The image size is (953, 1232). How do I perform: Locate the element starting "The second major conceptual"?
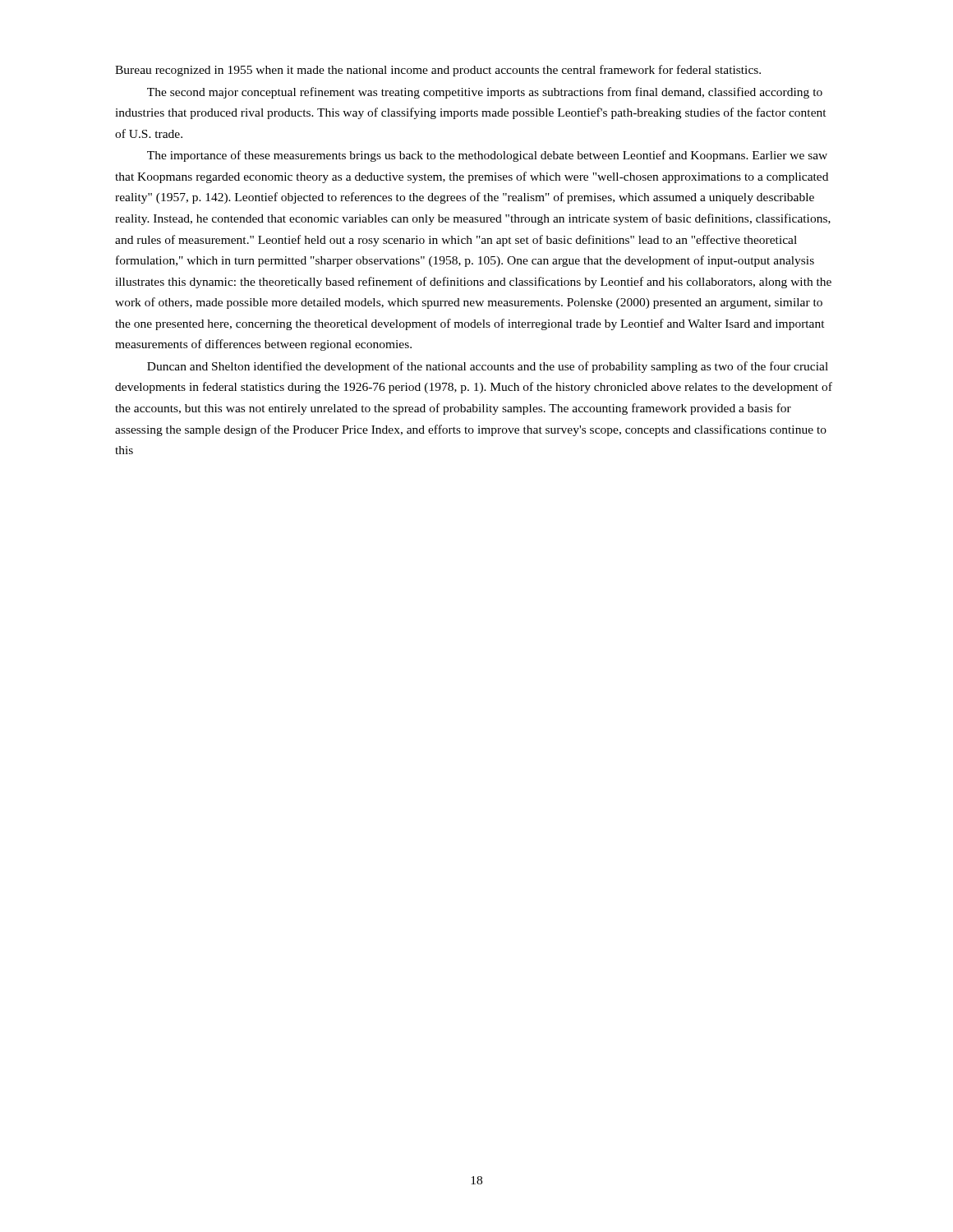pos(476,112)
